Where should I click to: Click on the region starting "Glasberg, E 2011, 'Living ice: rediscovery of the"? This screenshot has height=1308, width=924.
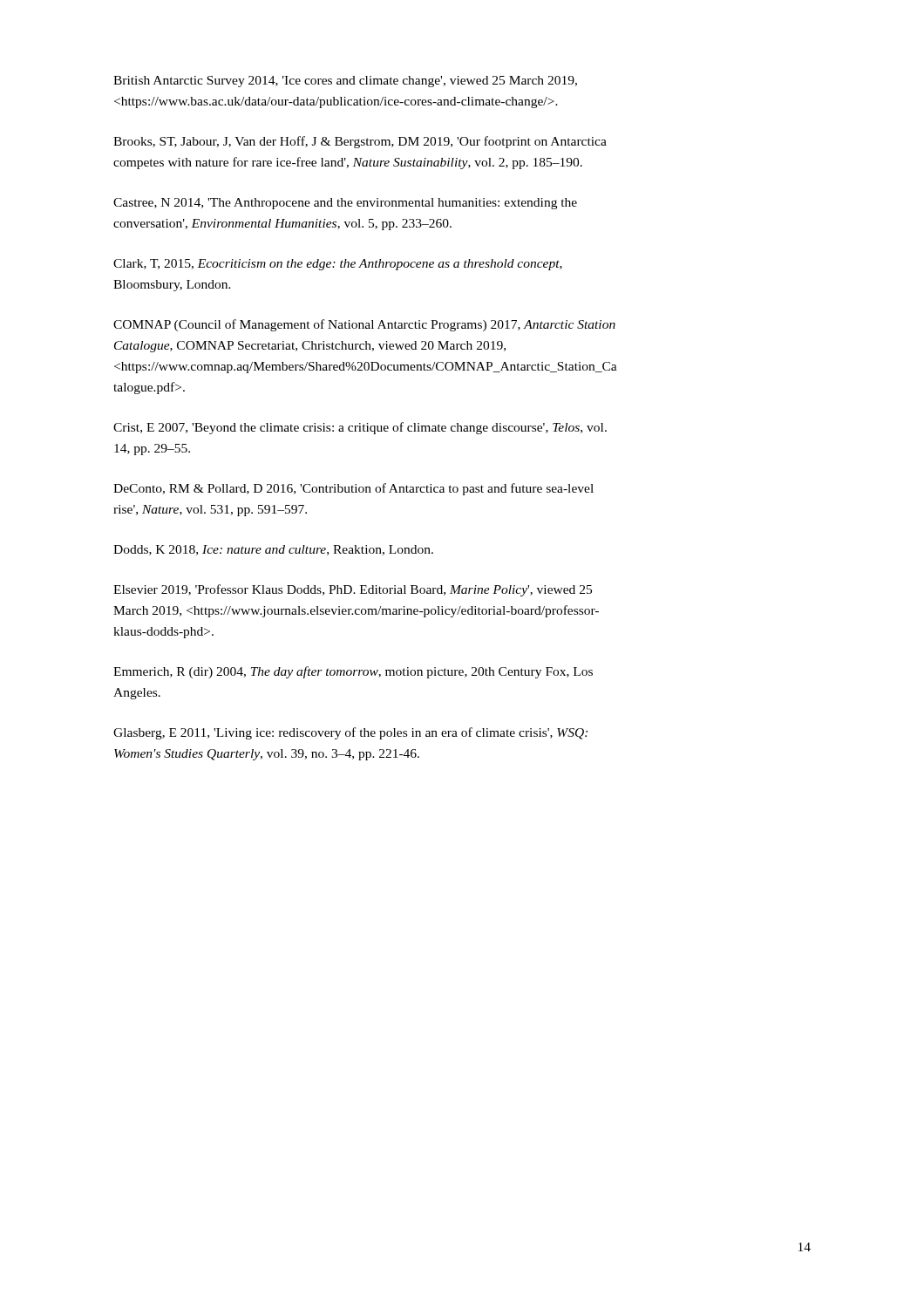pyautogui.click(x=462, y=743)
